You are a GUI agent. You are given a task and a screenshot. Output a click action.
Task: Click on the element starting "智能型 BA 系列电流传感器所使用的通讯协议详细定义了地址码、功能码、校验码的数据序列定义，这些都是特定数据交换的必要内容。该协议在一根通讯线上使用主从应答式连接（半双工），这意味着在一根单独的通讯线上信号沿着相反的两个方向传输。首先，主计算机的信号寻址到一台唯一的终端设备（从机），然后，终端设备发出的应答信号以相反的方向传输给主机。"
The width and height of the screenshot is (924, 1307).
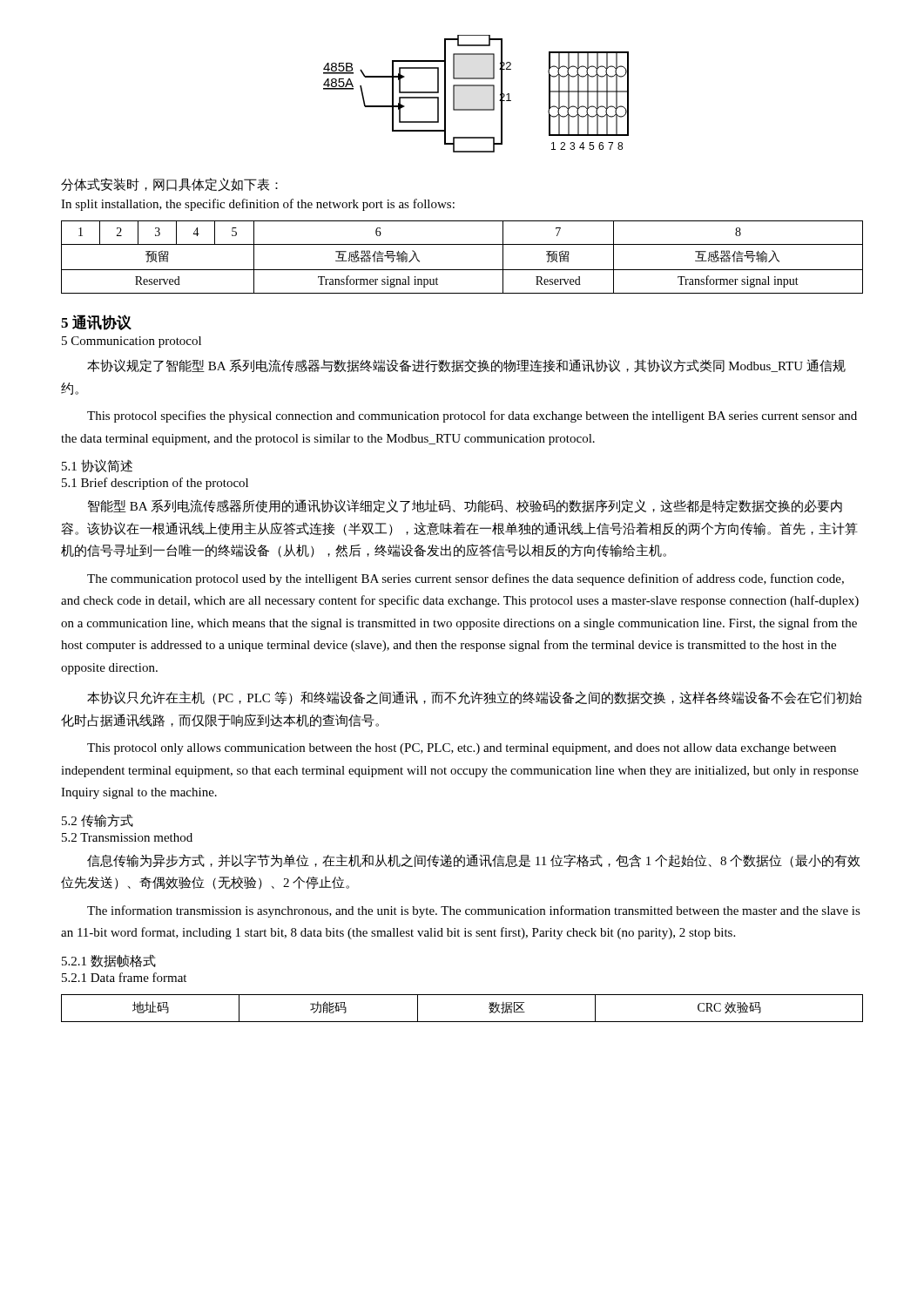[x=459, y=528]
